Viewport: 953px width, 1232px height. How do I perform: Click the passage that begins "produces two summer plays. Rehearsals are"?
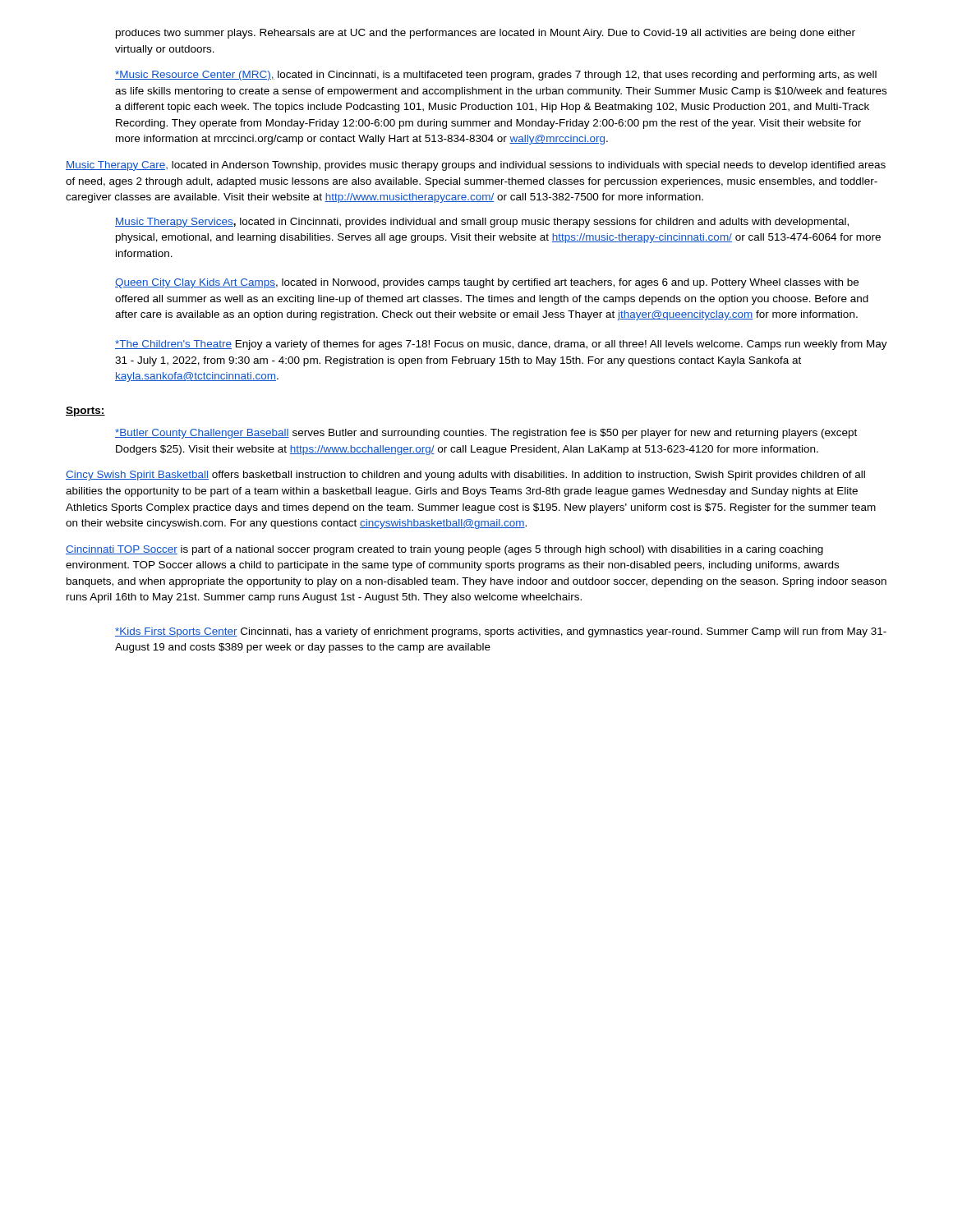coord(485,40)
